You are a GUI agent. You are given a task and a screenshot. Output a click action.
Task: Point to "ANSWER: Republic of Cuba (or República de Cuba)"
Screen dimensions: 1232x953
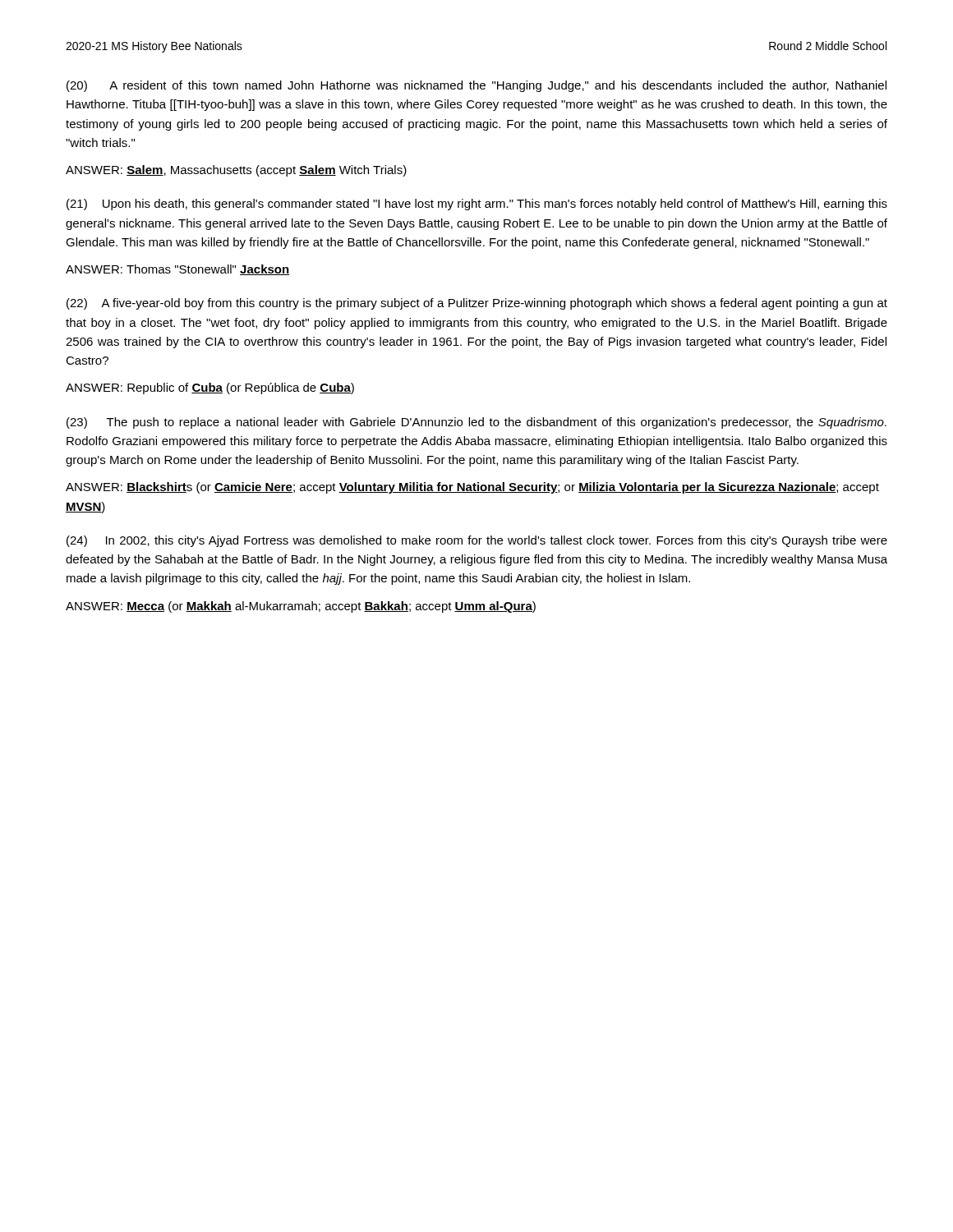pyautogui.click(x=210, y=387)
